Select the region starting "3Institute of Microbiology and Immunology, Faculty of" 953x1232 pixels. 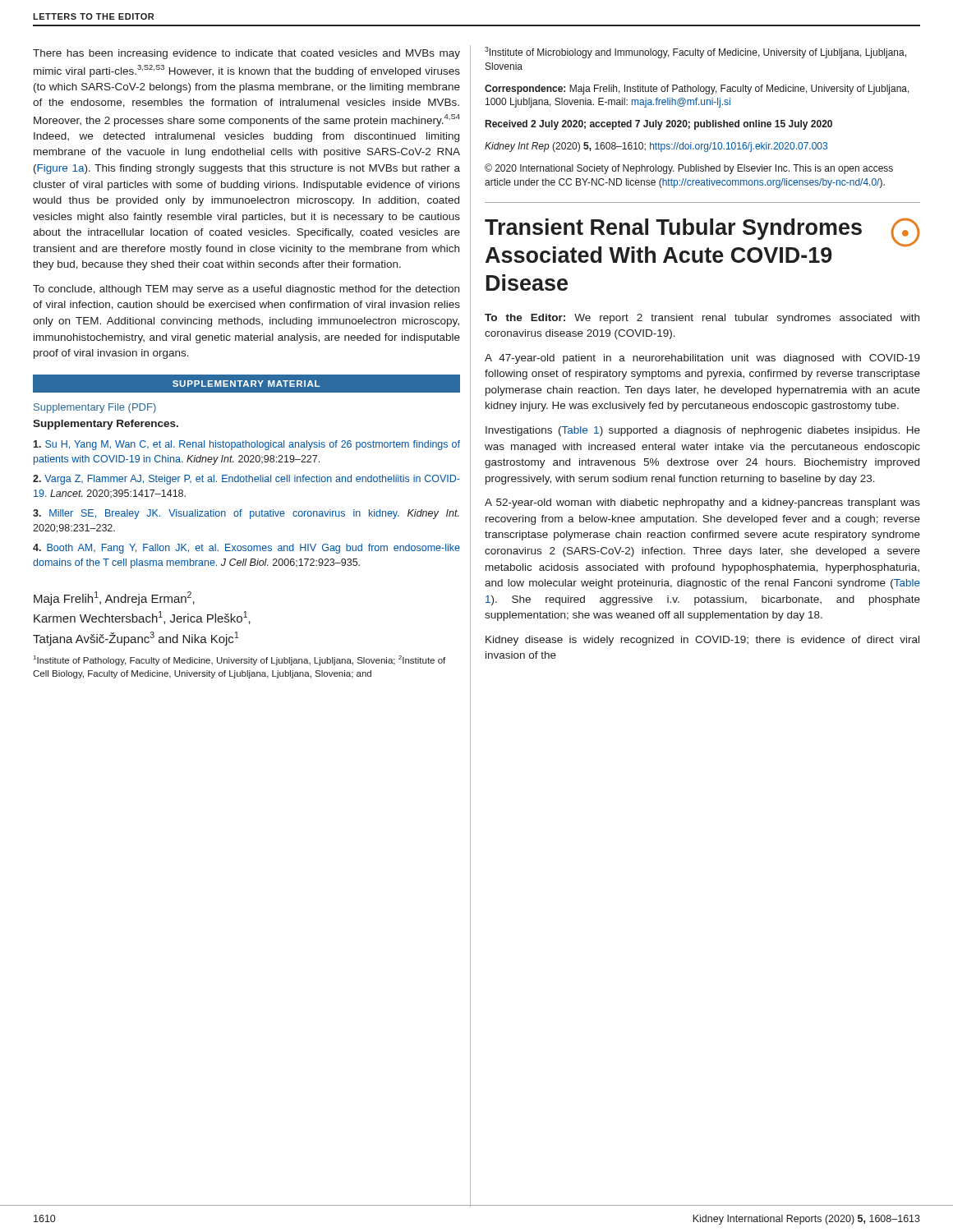point(696,59)
